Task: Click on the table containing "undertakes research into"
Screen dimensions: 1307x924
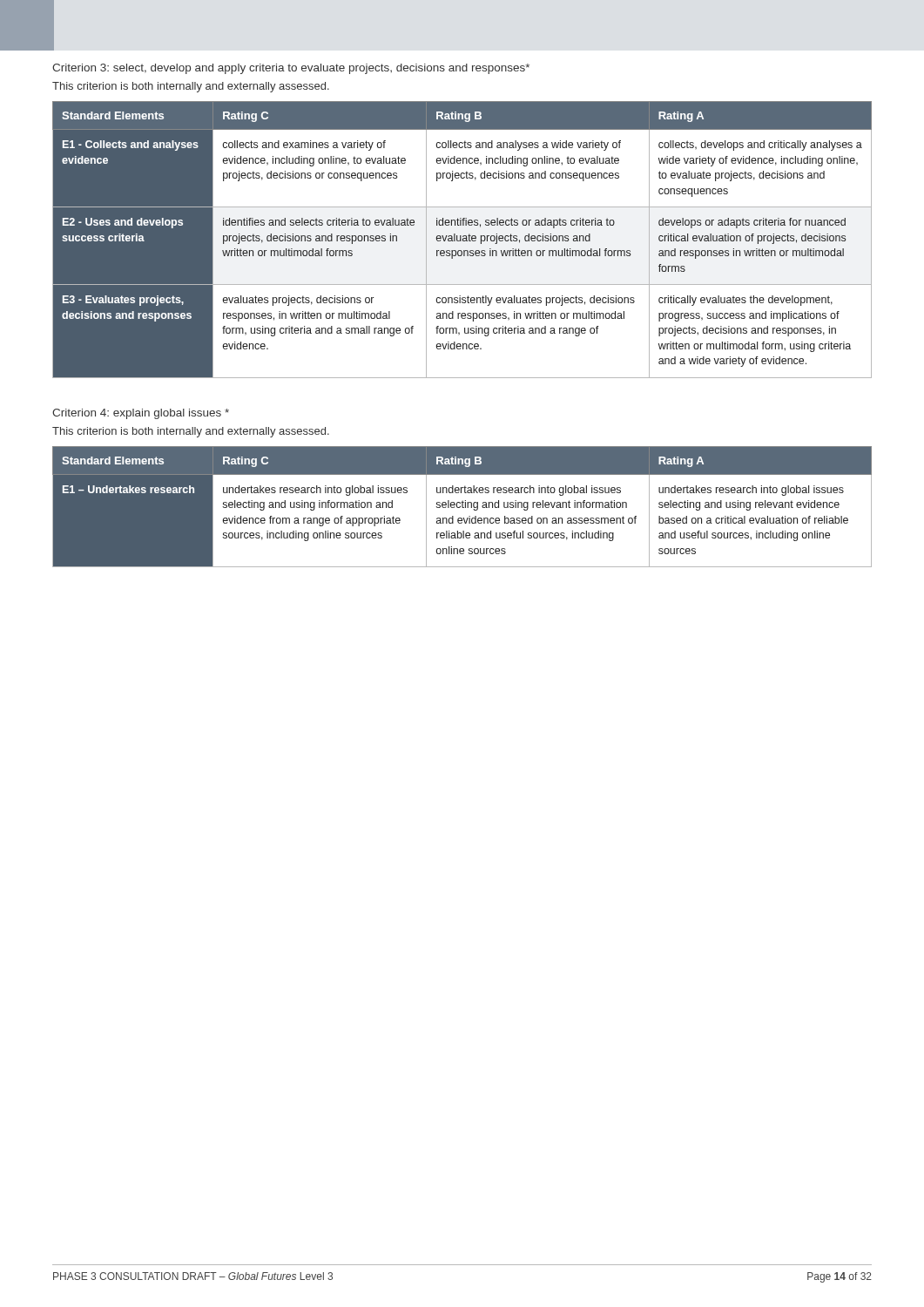Action: 462,506
